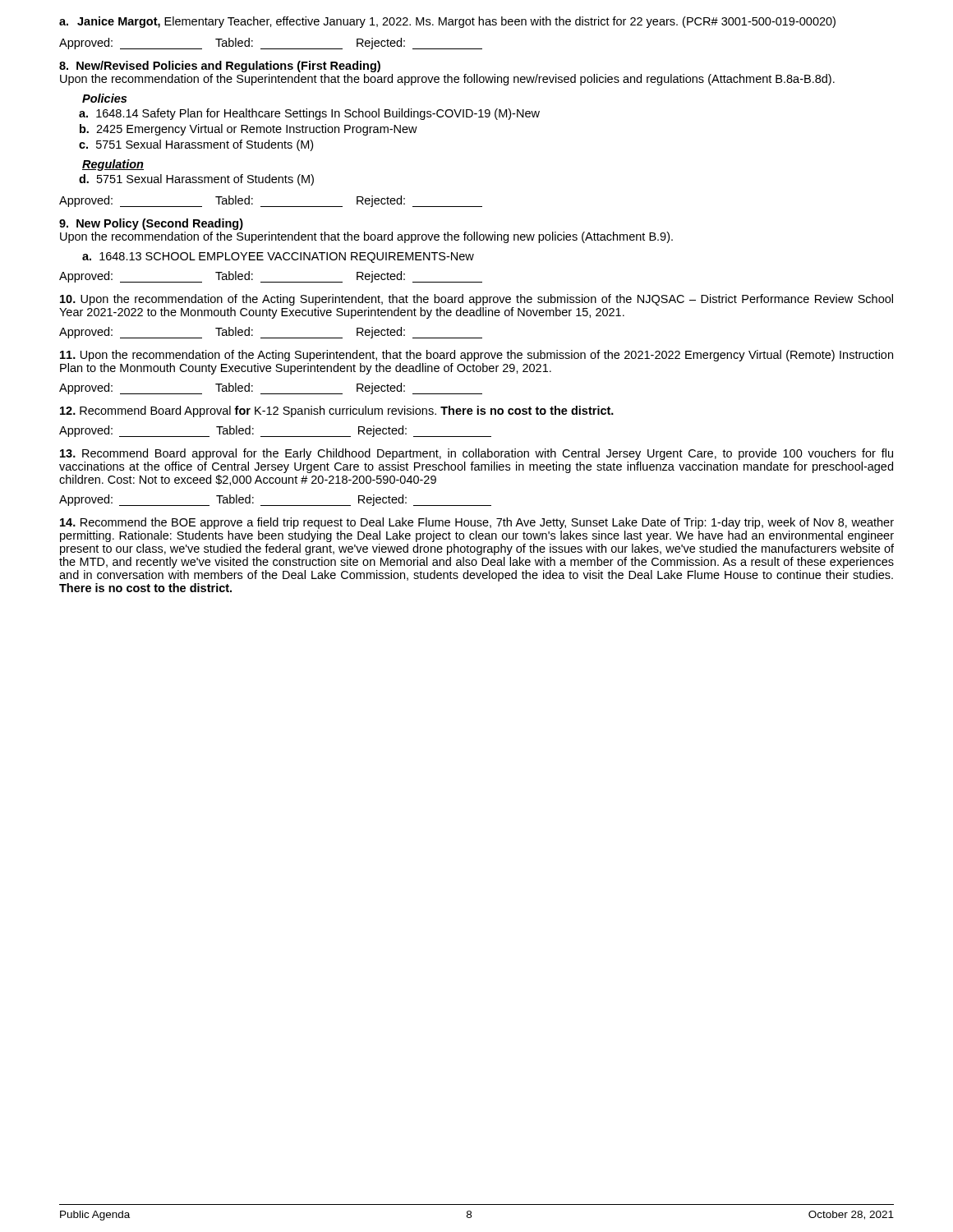Image resolution: width=953 pixels, height=1232 pixels.
Task: Locate the block of text that opens with "11. Upon the recommendation of the Acting Superintendent,"
Action: coord(476,361)
